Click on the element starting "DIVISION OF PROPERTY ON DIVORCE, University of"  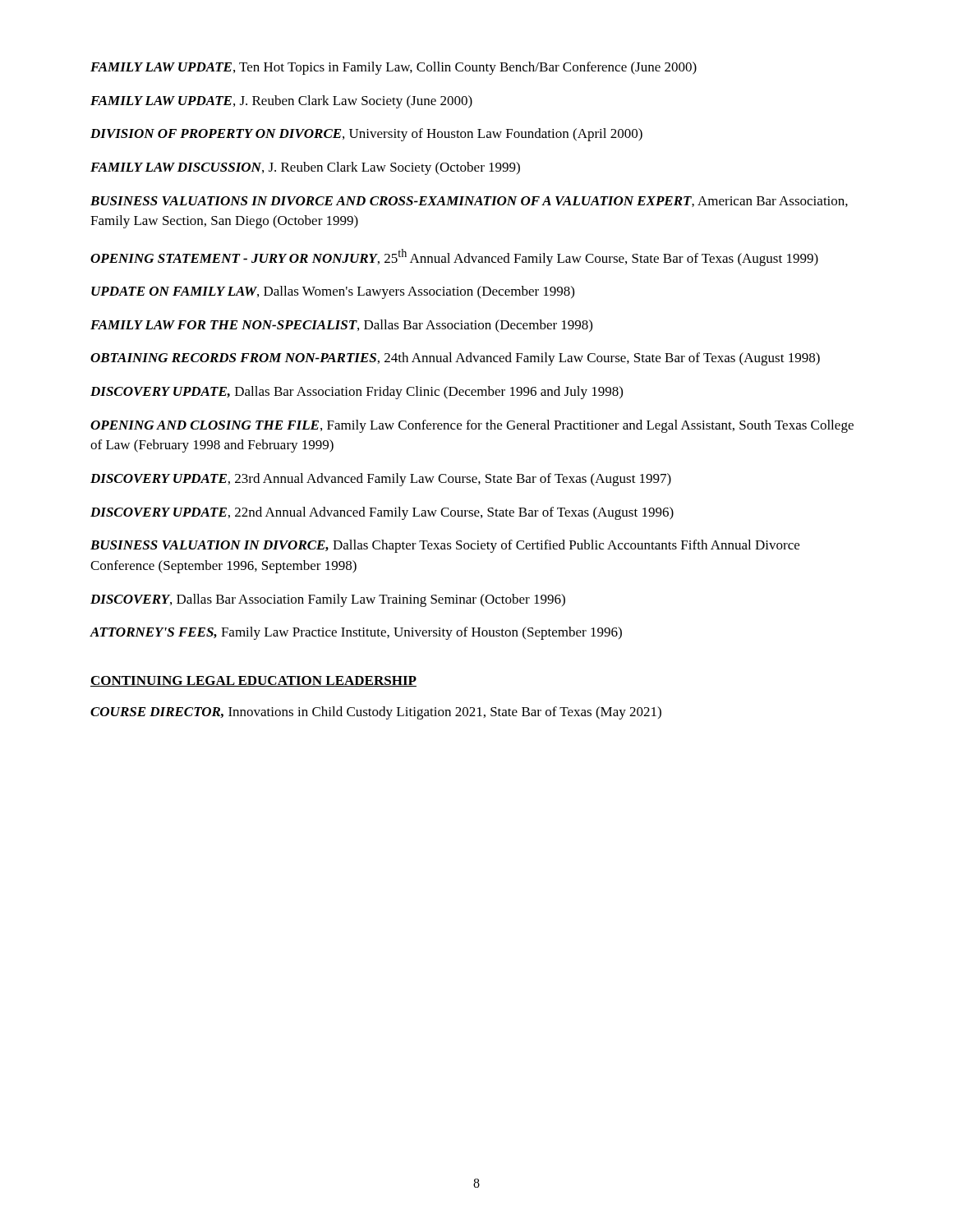(x=367, y=134)
